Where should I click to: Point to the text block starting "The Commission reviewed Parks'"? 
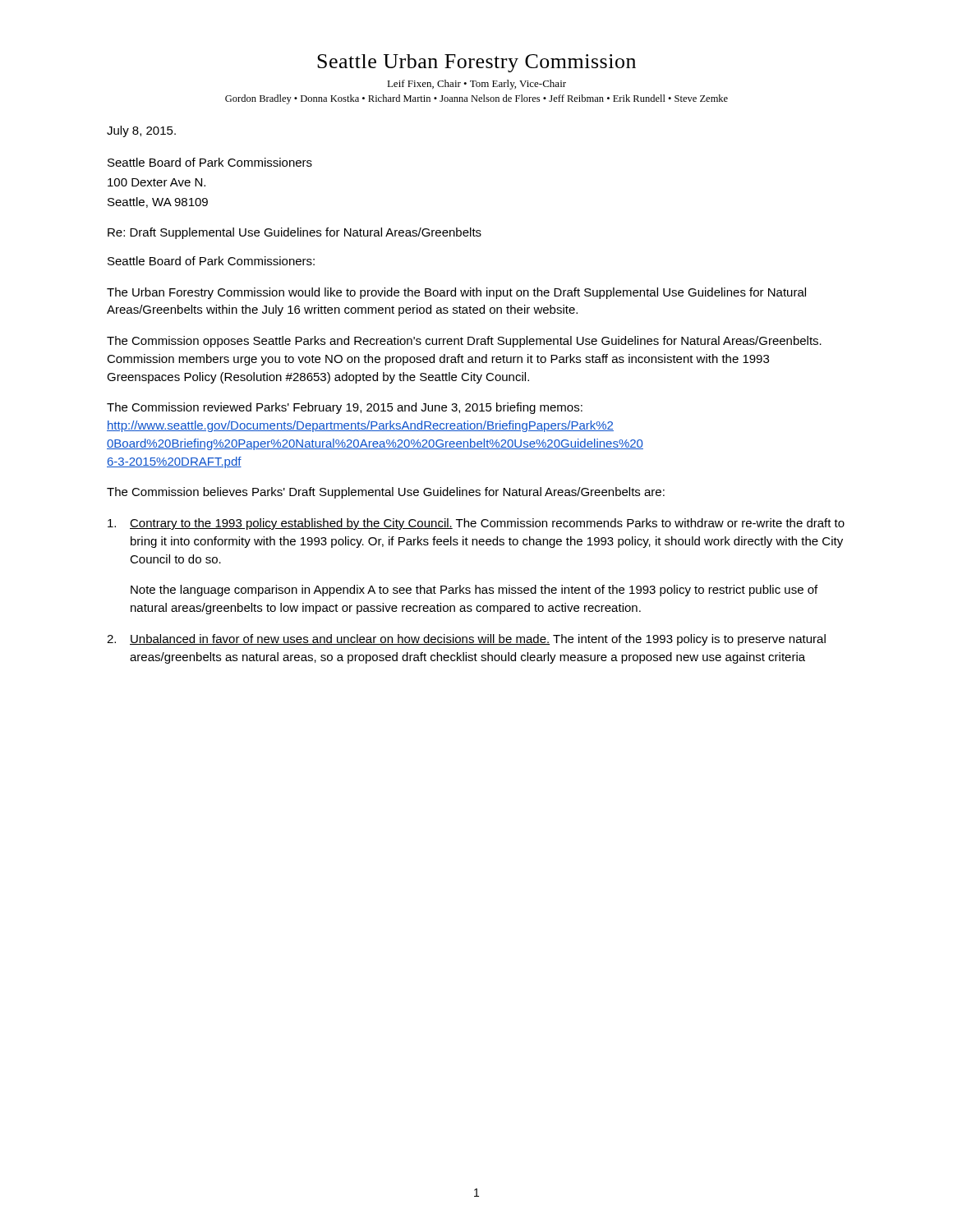tap(375, 434)
